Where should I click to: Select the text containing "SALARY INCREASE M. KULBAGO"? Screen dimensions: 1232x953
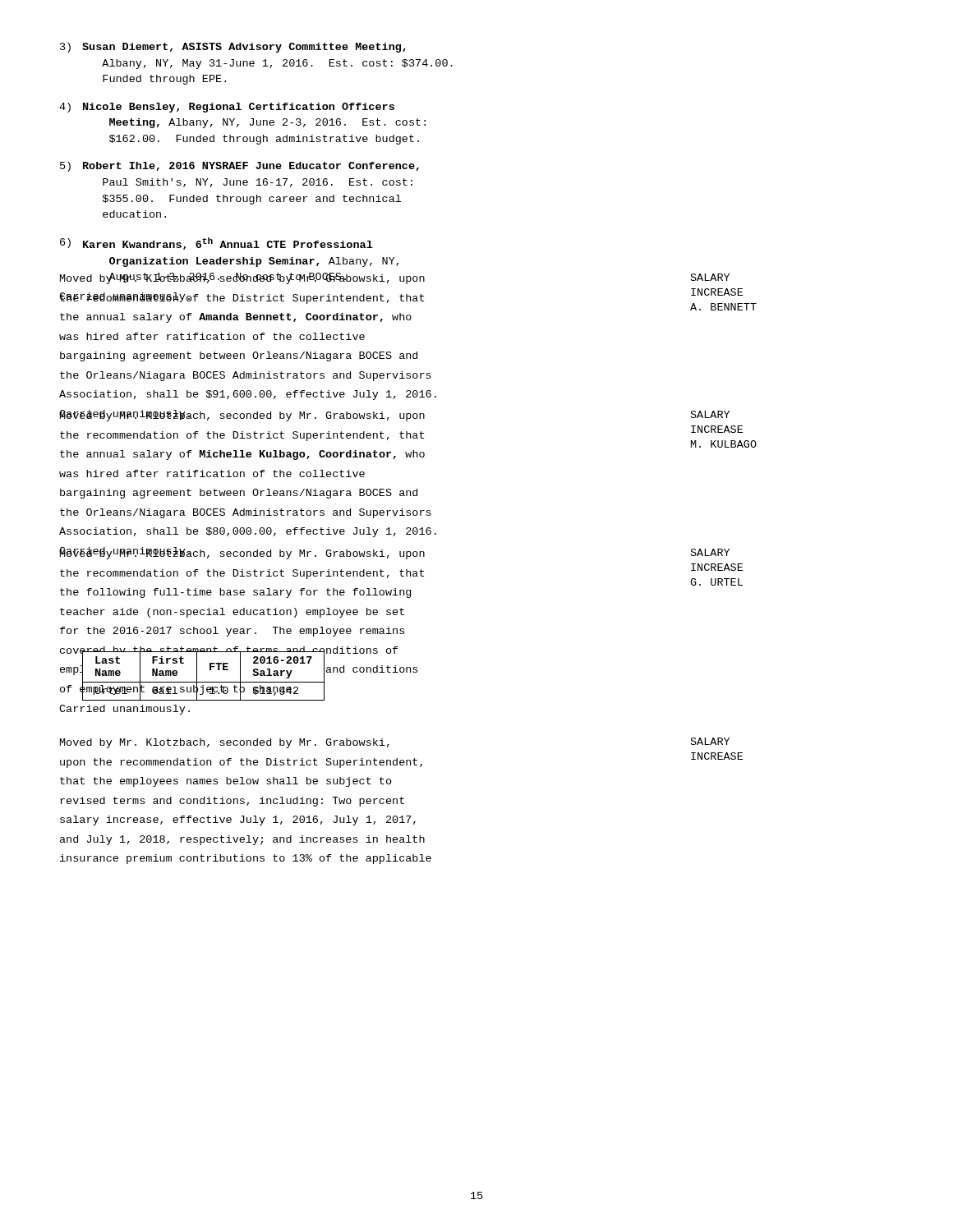pyautogui.click(x=710, y=414)
